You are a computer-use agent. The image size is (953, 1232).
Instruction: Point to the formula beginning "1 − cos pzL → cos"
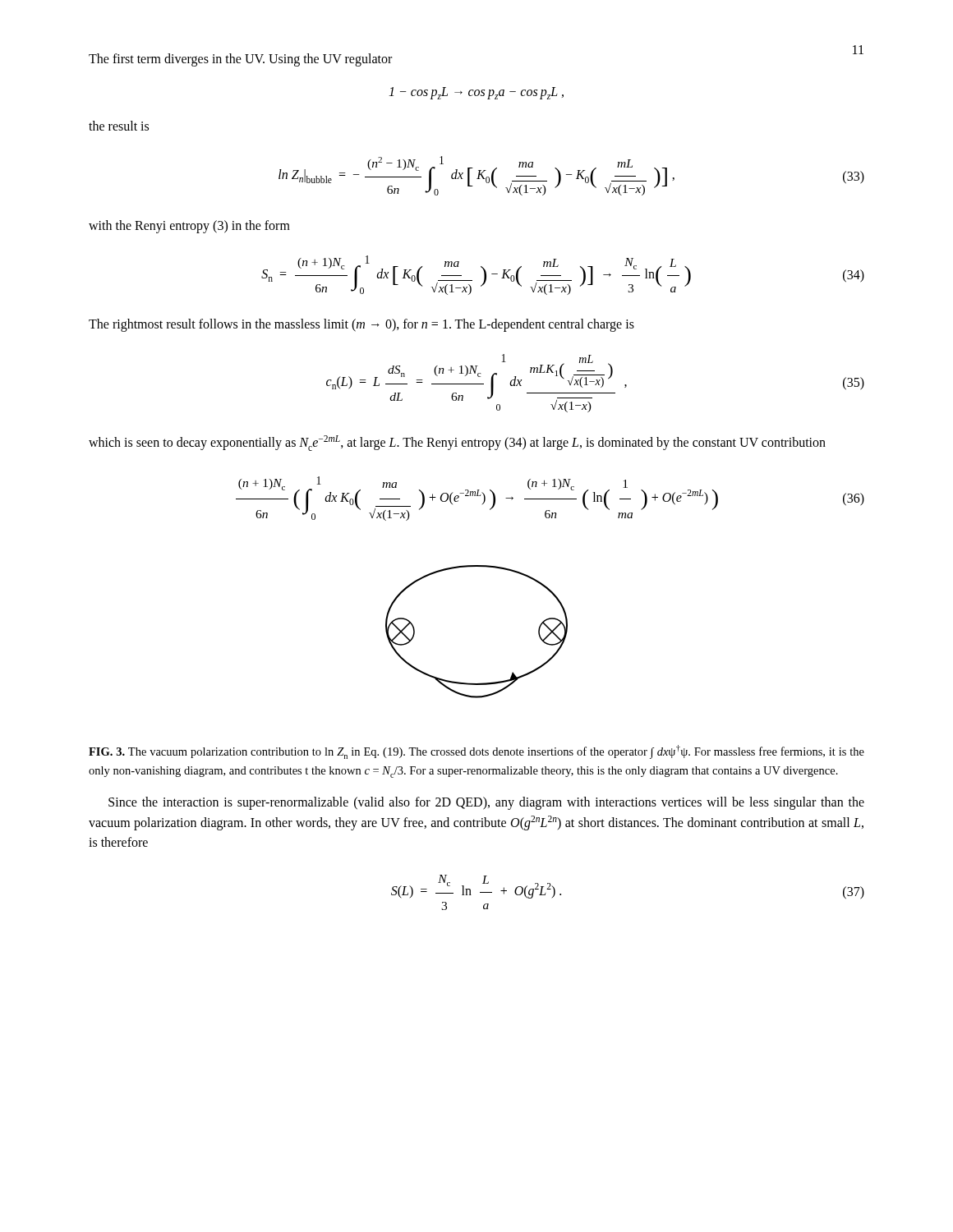(x=476, y=93)
